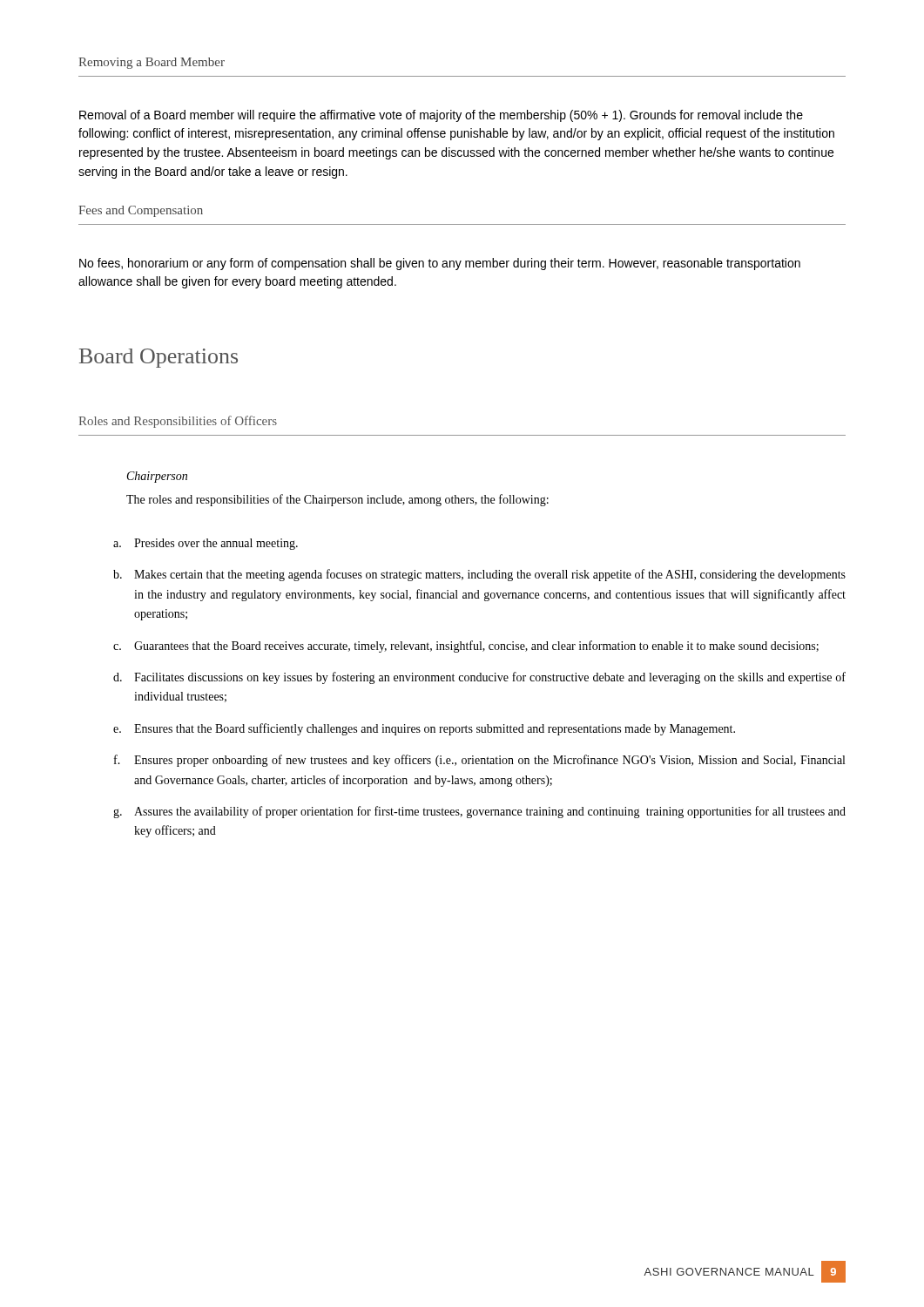Click on the block starting "Roles and Responsibilities of Officers"

(462, 423)
